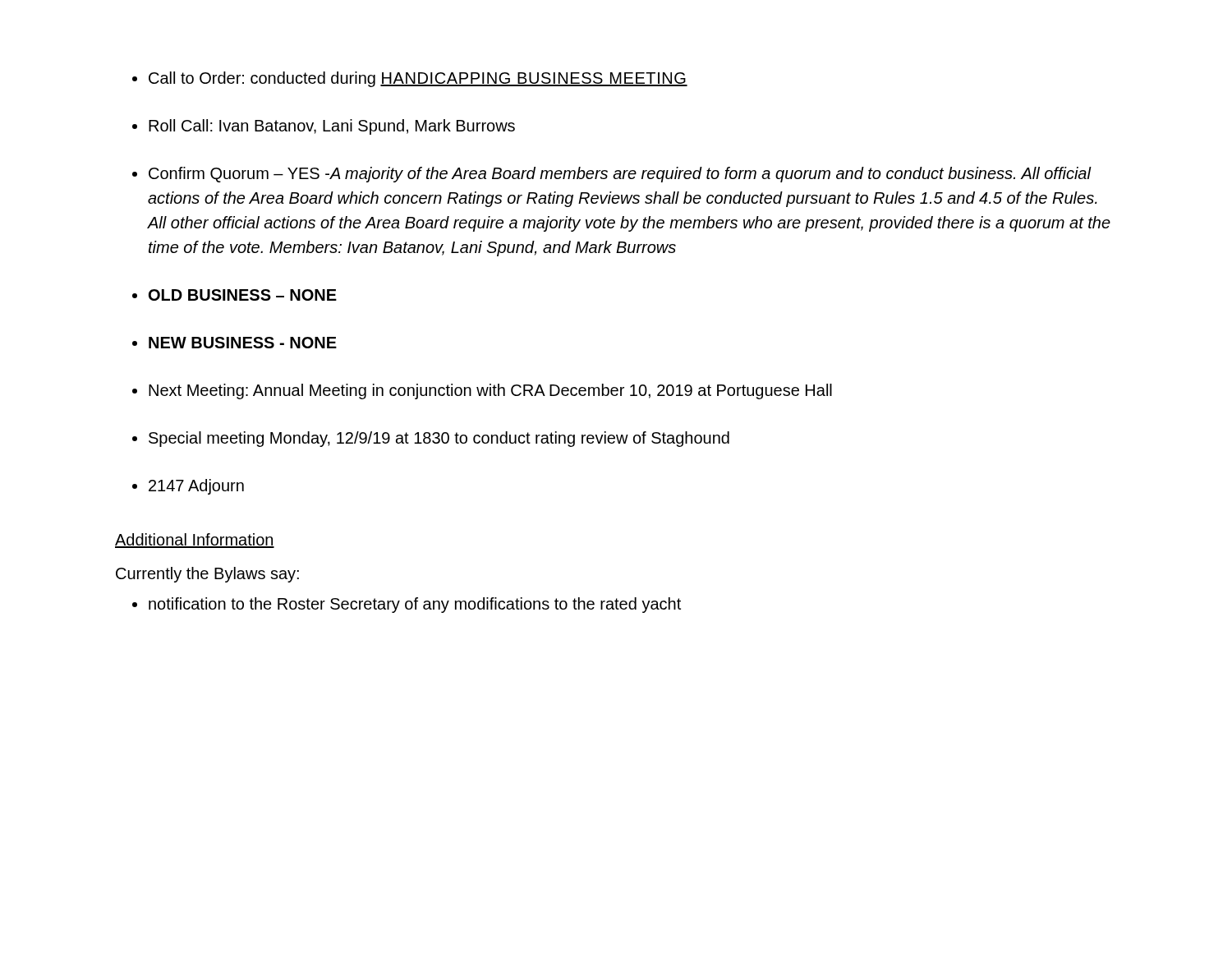Navigate to the text starting "notification to the Roster"

click(414, 604)
